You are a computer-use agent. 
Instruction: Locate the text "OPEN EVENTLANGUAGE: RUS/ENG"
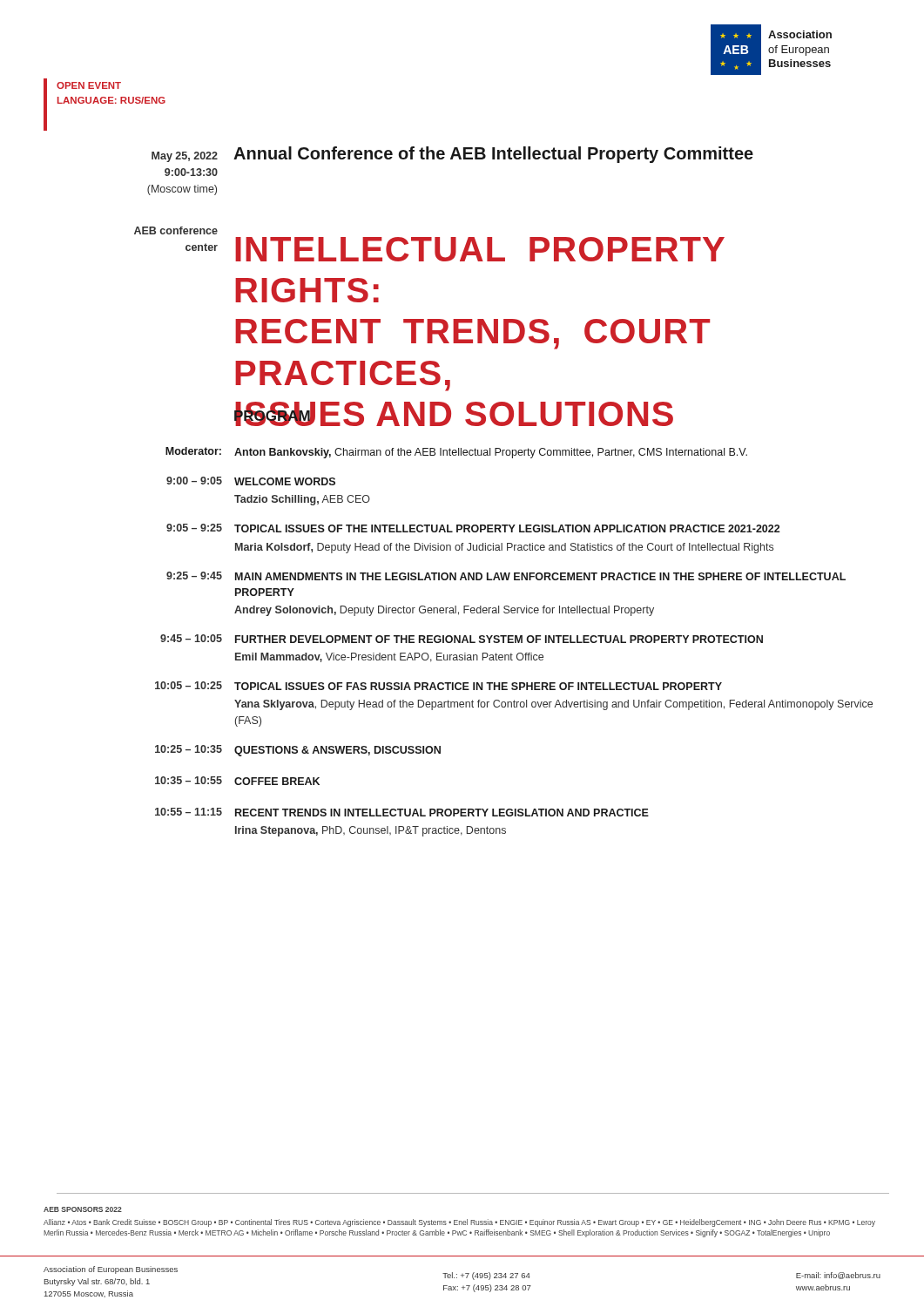(111, 93)
